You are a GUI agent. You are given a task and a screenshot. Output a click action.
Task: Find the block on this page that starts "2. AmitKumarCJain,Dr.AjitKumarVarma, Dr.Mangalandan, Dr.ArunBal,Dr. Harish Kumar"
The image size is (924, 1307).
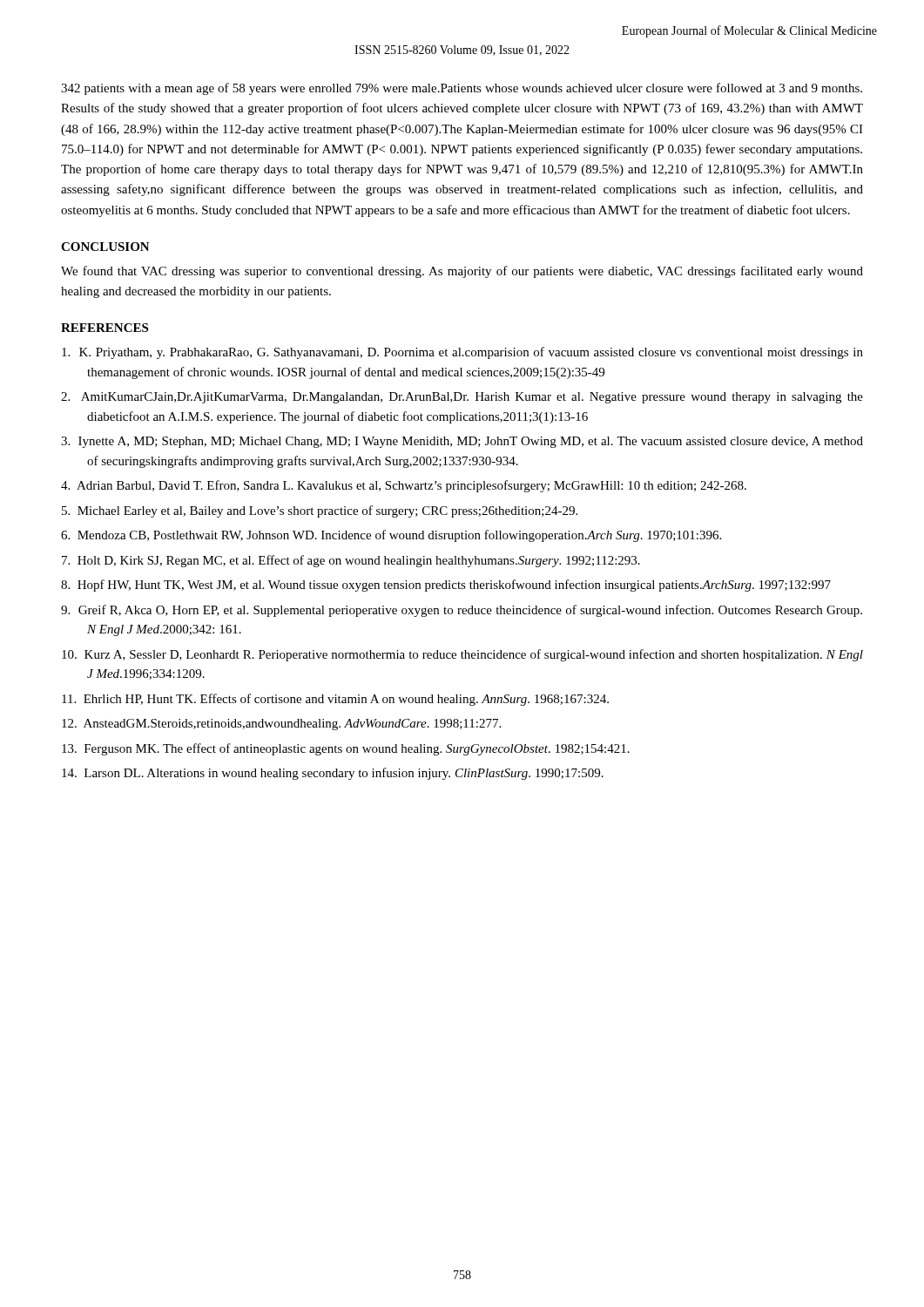(x=462, y=406)
